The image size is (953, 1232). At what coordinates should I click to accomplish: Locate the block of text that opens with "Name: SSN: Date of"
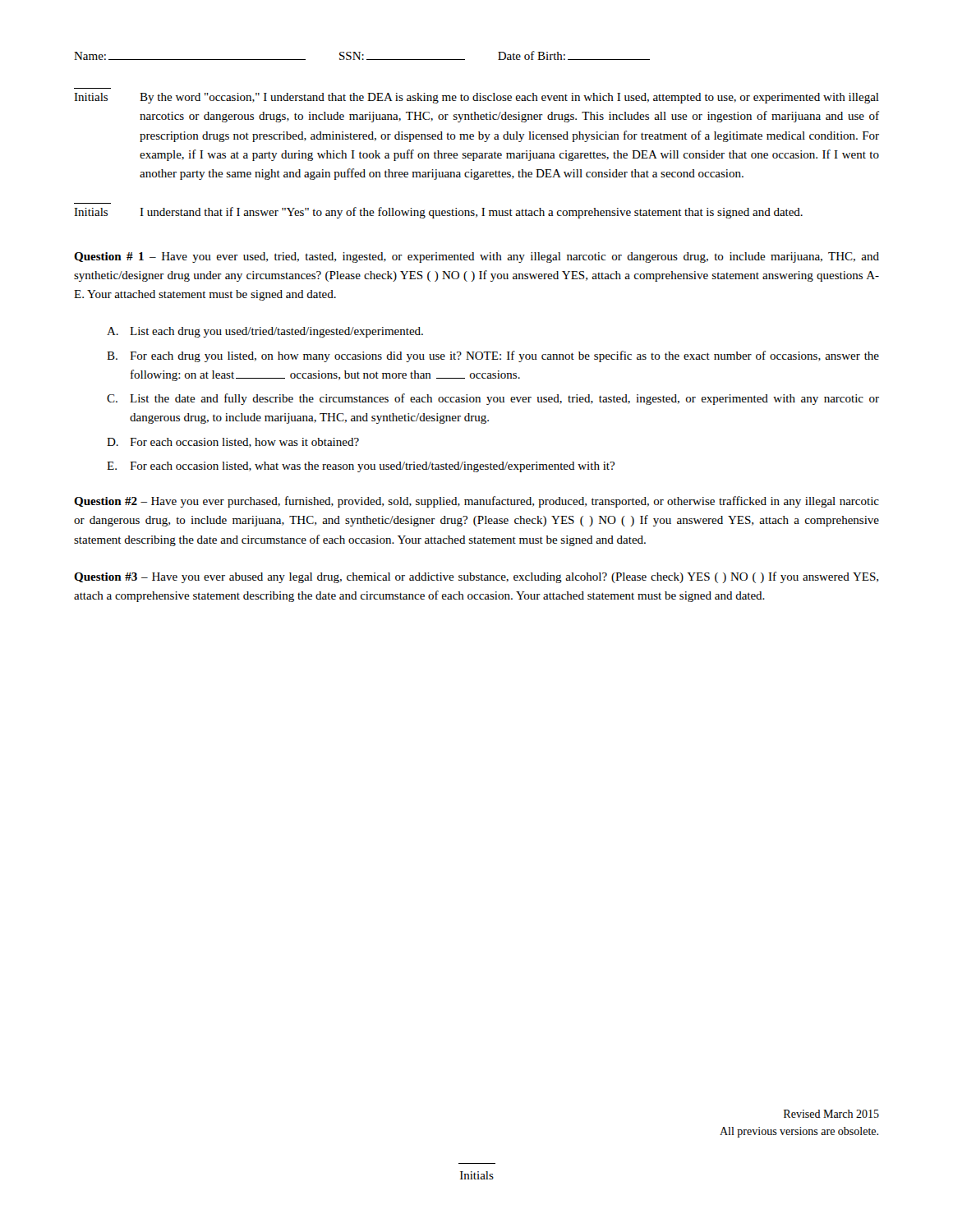pos(362,56)
